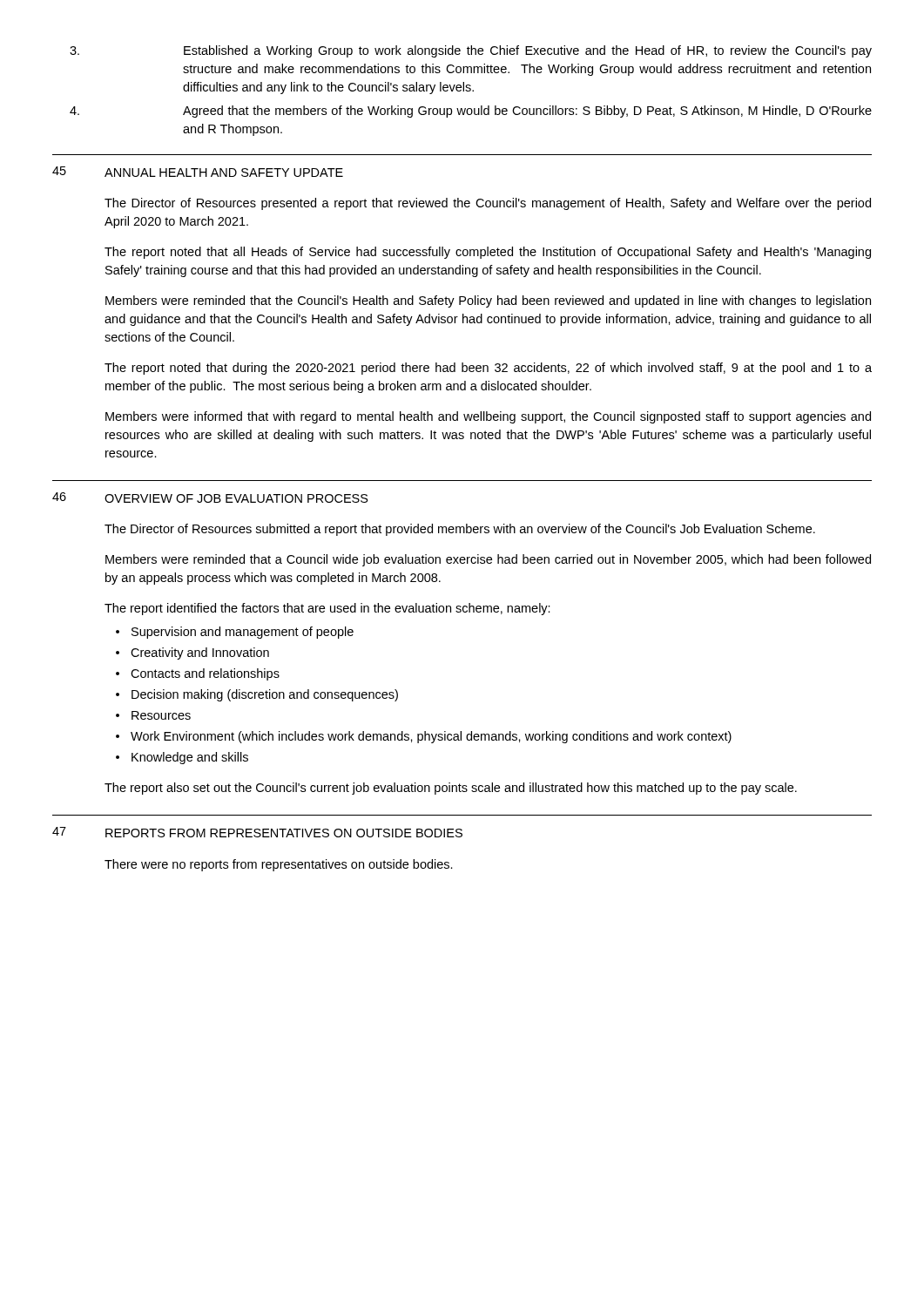
Task: Select the text starting "4. Agreed that the members of the"
Action: (462, 120)
